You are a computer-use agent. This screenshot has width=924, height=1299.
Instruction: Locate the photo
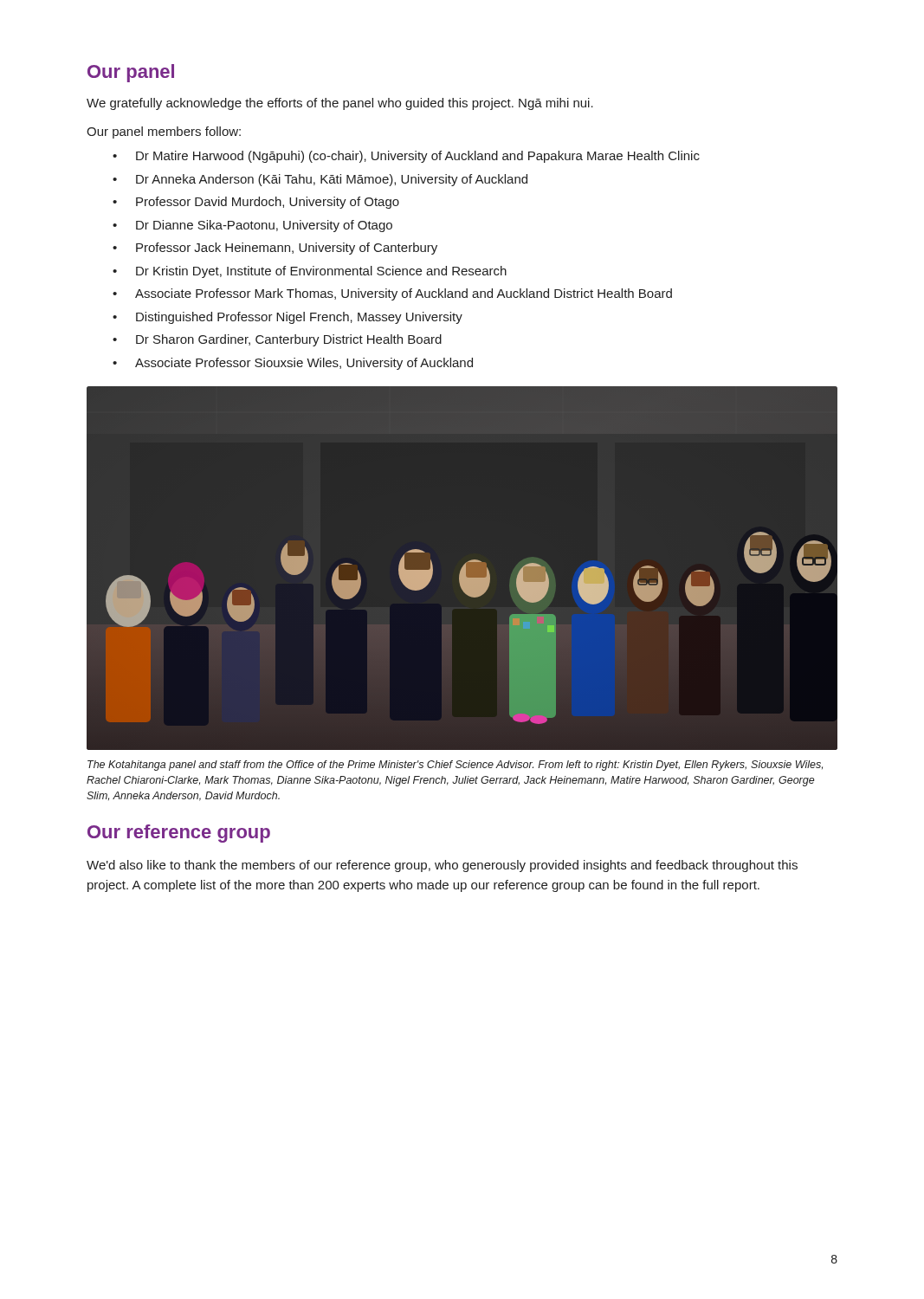tap(462, 568)
